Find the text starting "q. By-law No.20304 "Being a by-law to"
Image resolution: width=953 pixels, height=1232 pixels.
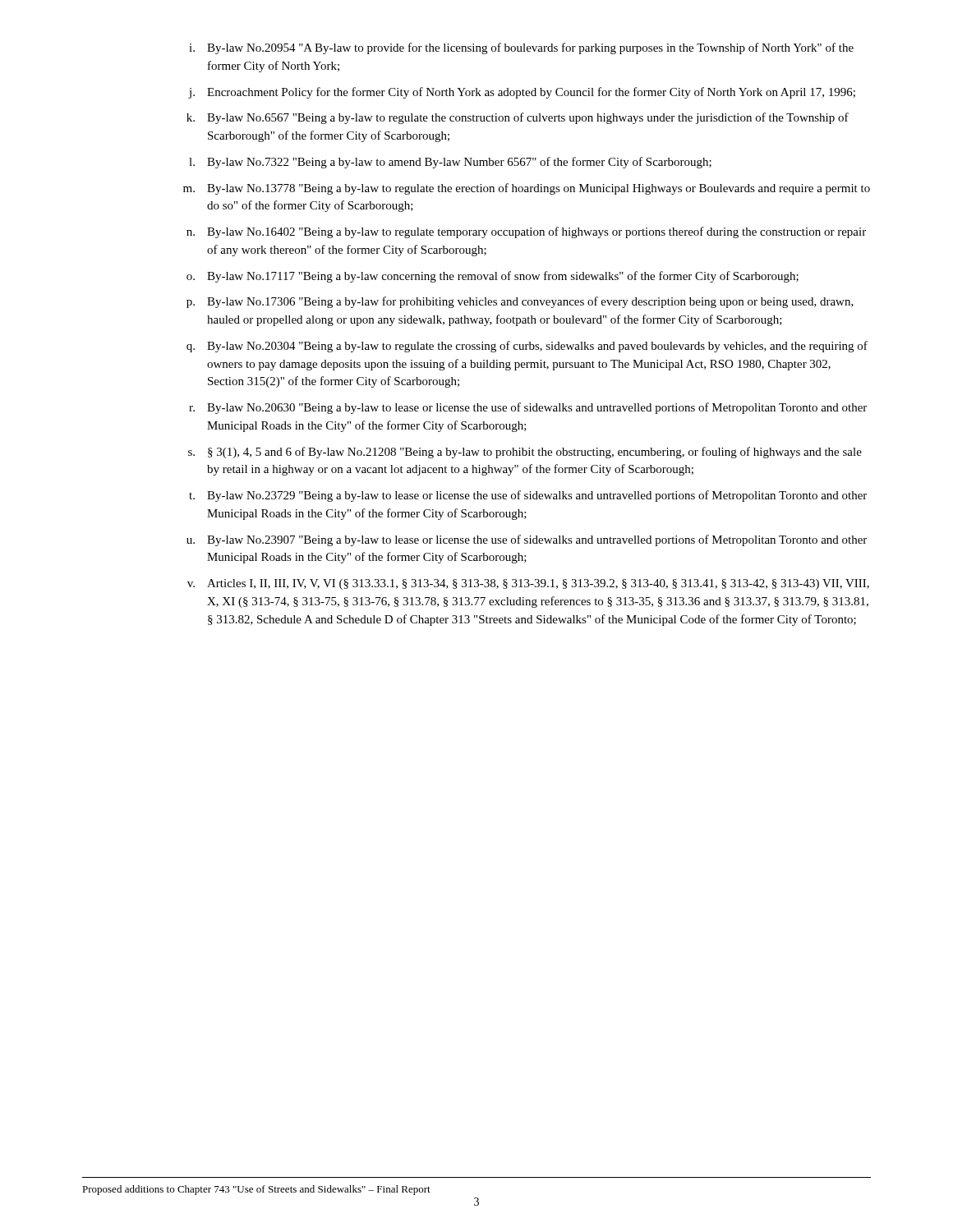click(x=518, y=364)
